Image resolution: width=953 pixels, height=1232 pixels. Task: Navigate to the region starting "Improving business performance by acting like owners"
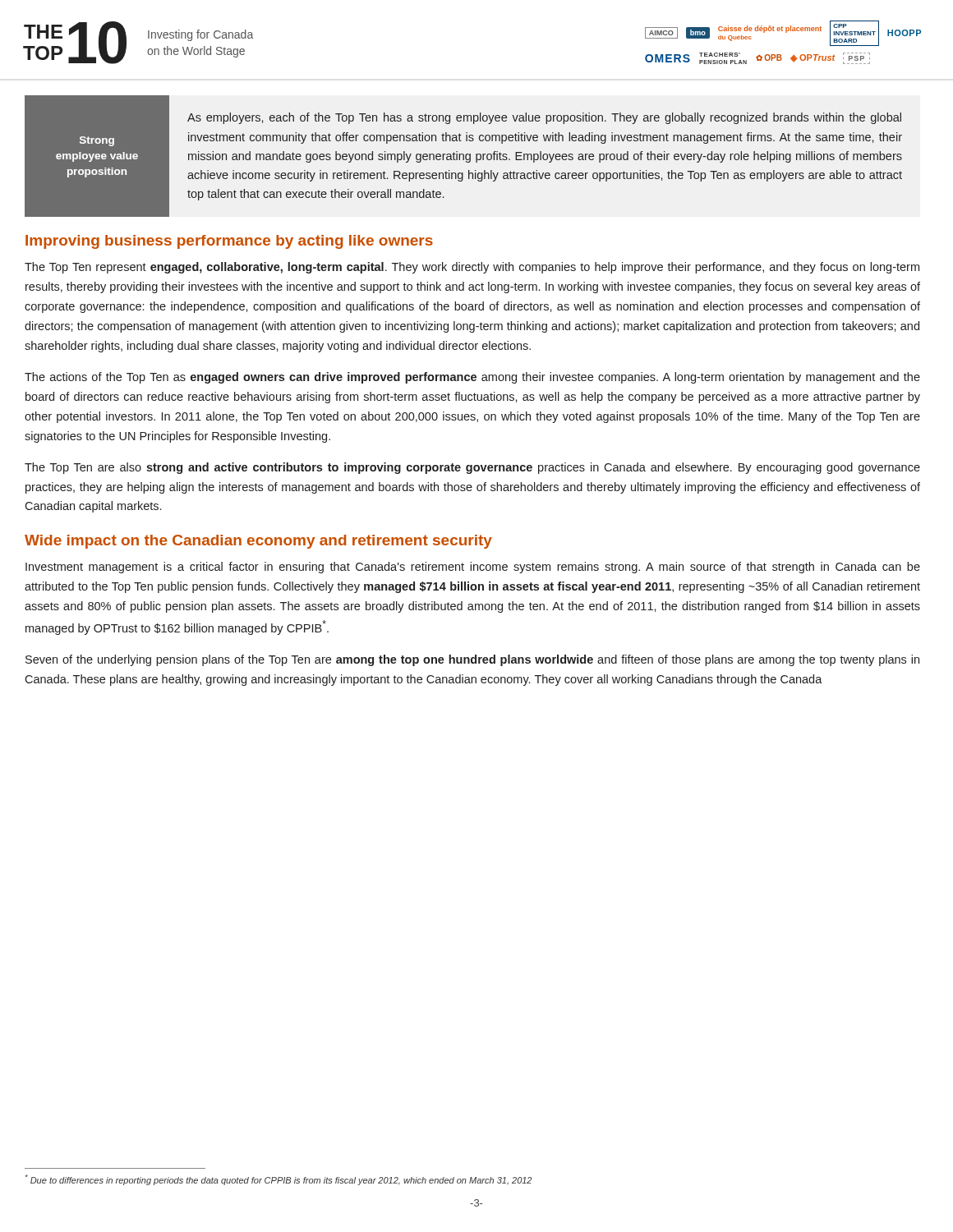tap(229, 240)
